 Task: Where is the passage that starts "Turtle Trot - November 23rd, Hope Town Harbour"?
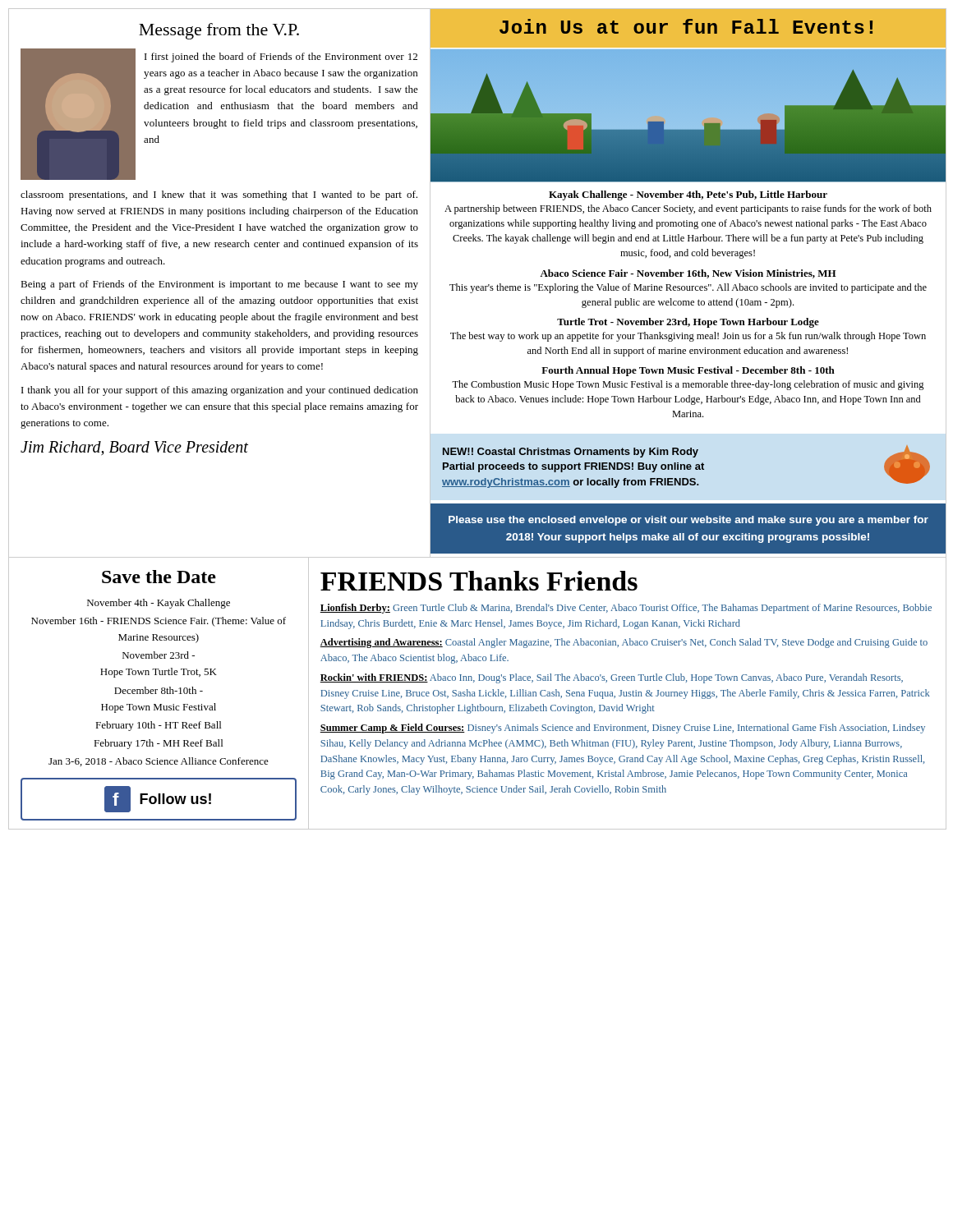[x=688, y=337]
